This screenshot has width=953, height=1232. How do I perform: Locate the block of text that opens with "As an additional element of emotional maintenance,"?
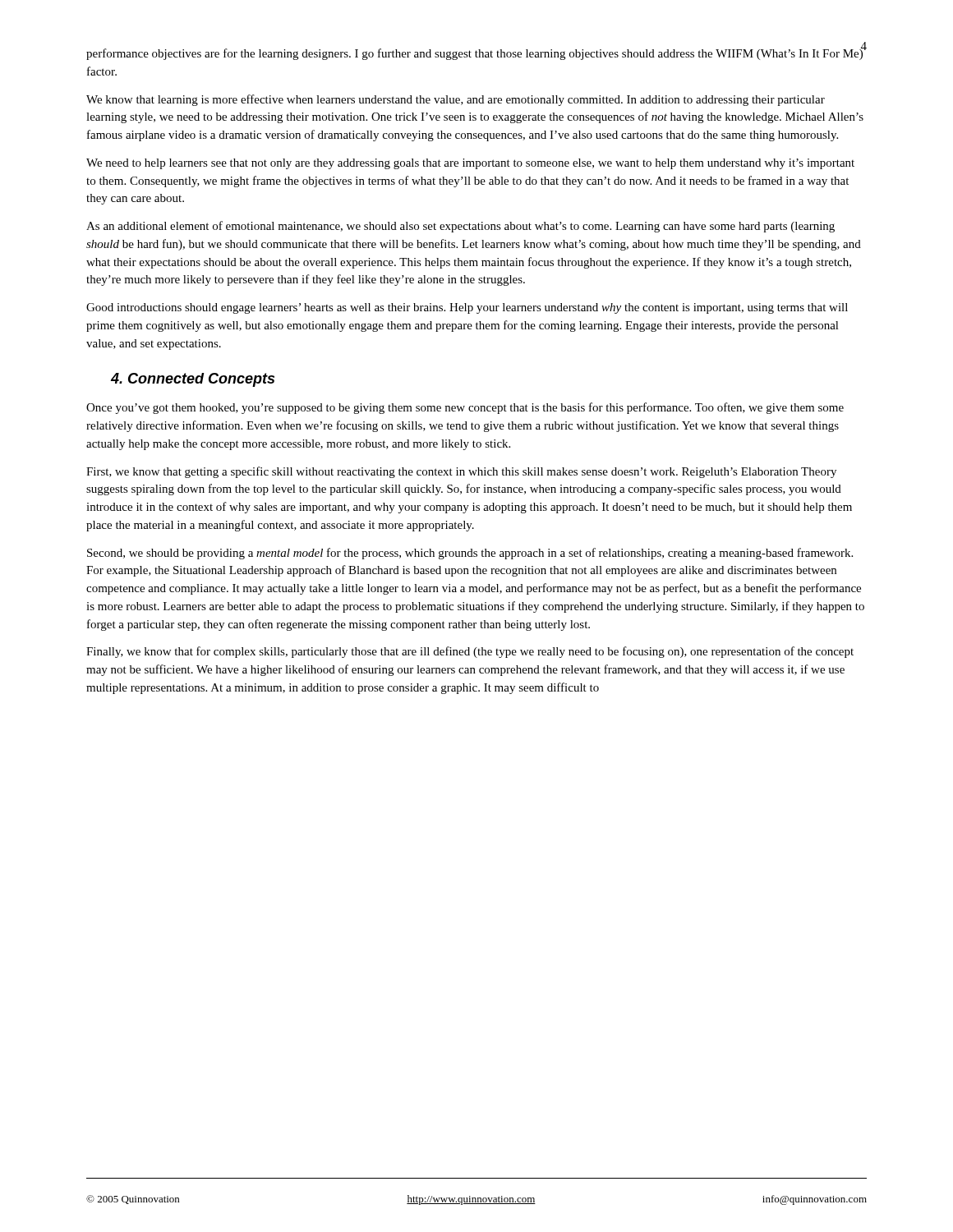tap(476, 253)
